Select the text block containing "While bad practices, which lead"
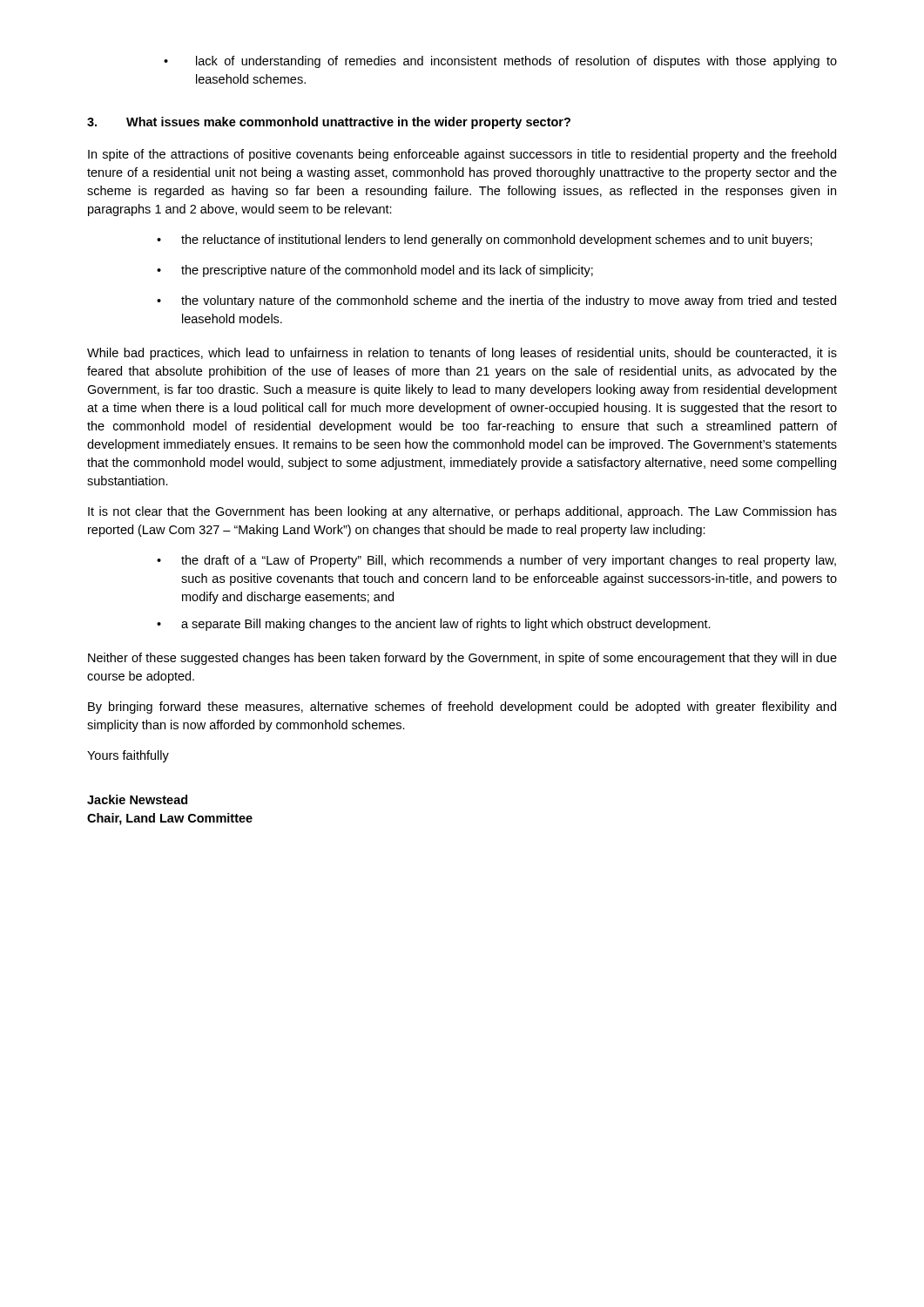924x1307 pixels. point(462,418)
